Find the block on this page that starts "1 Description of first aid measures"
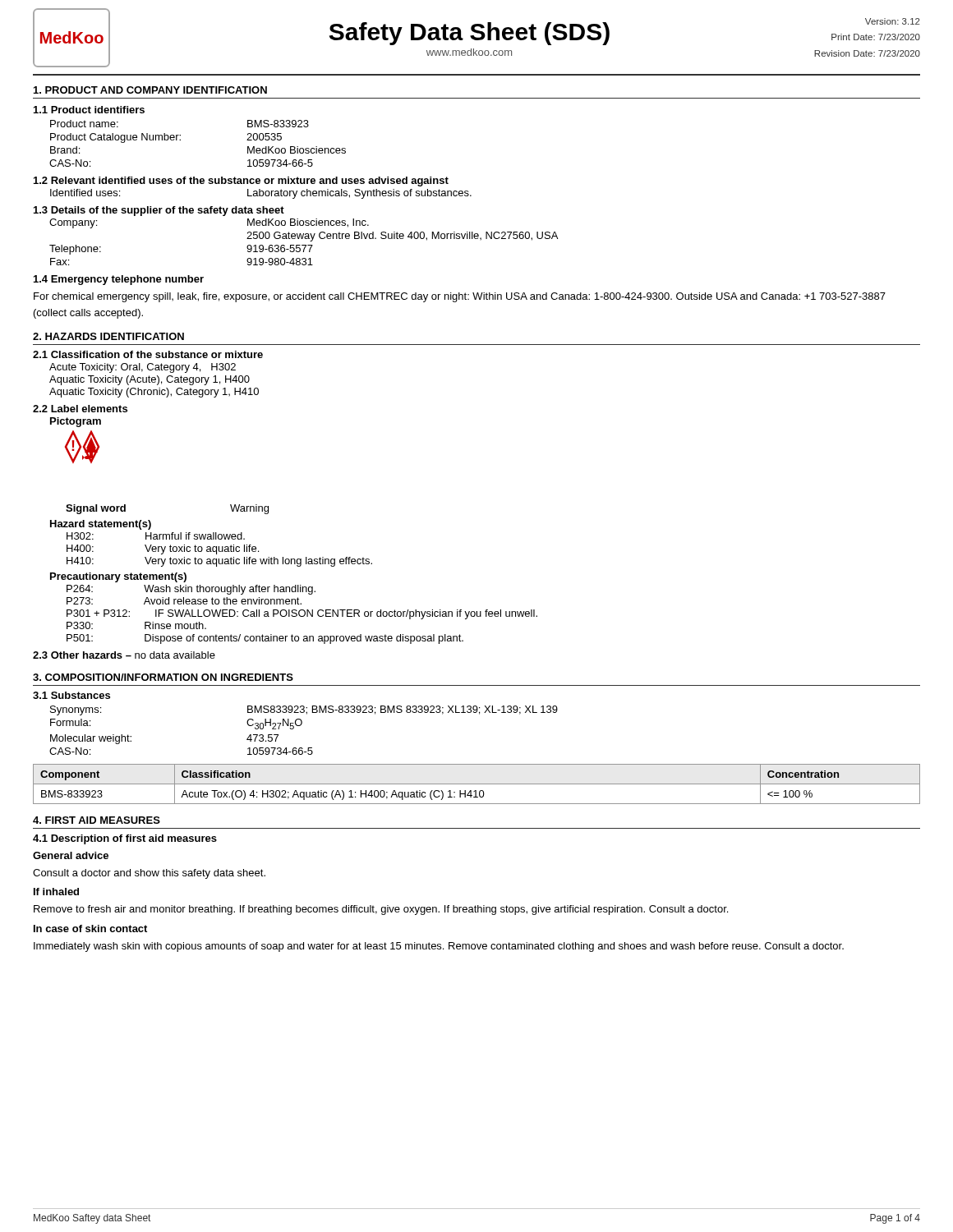Viewport: 953px width, 1232px height. tap(125, 839)
